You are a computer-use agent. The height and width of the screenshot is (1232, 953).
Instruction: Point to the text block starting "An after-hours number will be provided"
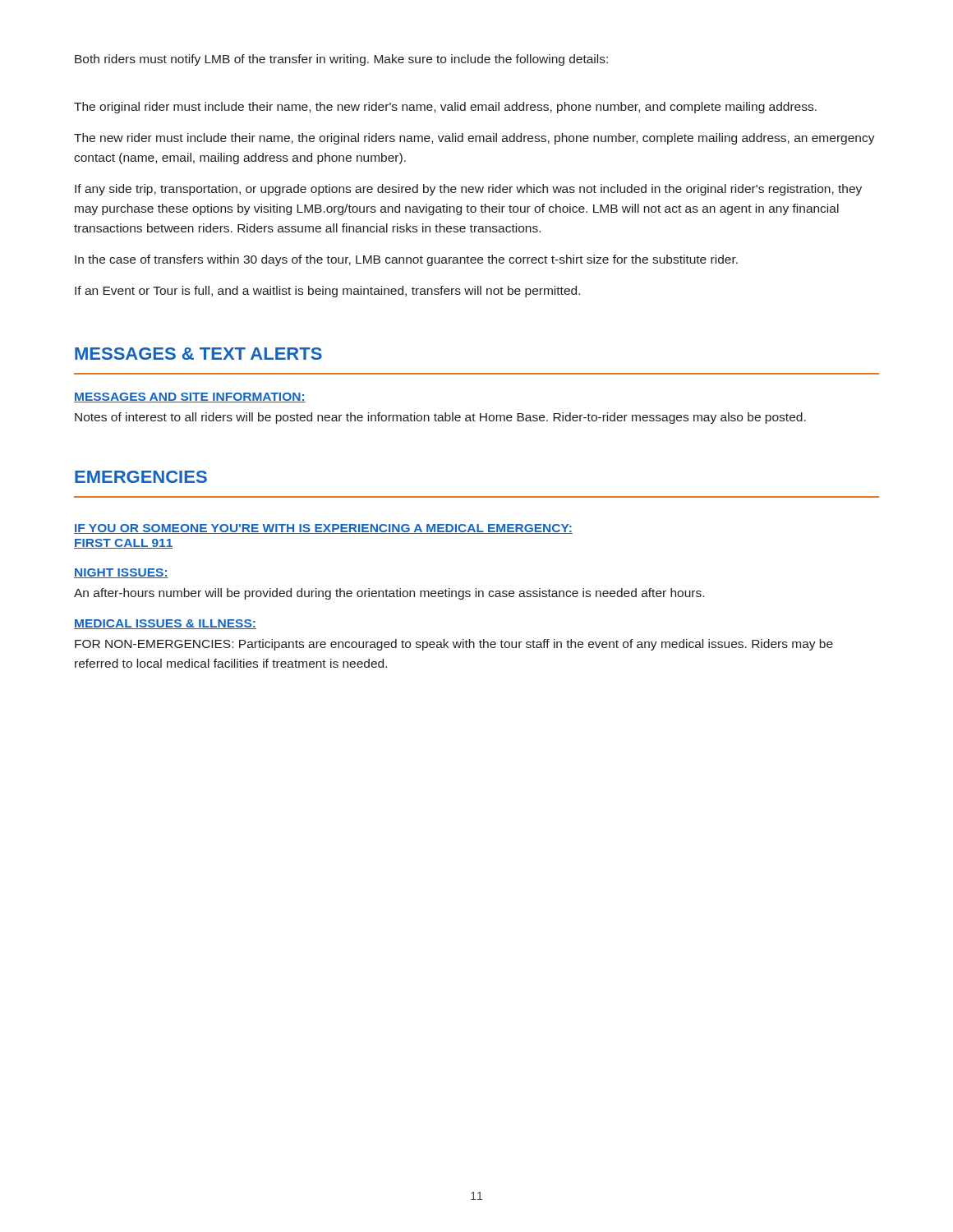pyautogui.click(x=390, y=593)
